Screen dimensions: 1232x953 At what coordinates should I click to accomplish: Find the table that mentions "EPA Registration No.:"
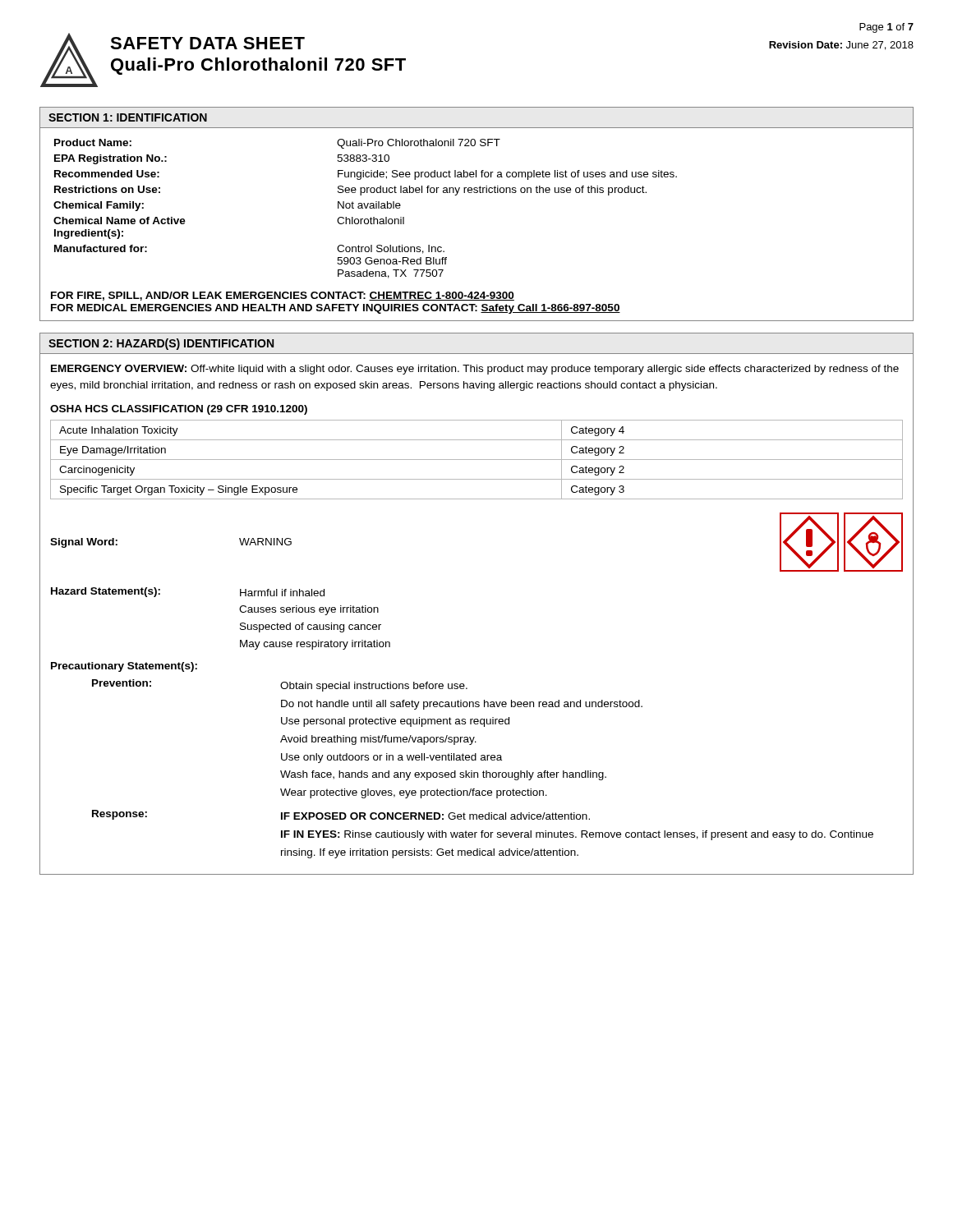coord(476,214)
